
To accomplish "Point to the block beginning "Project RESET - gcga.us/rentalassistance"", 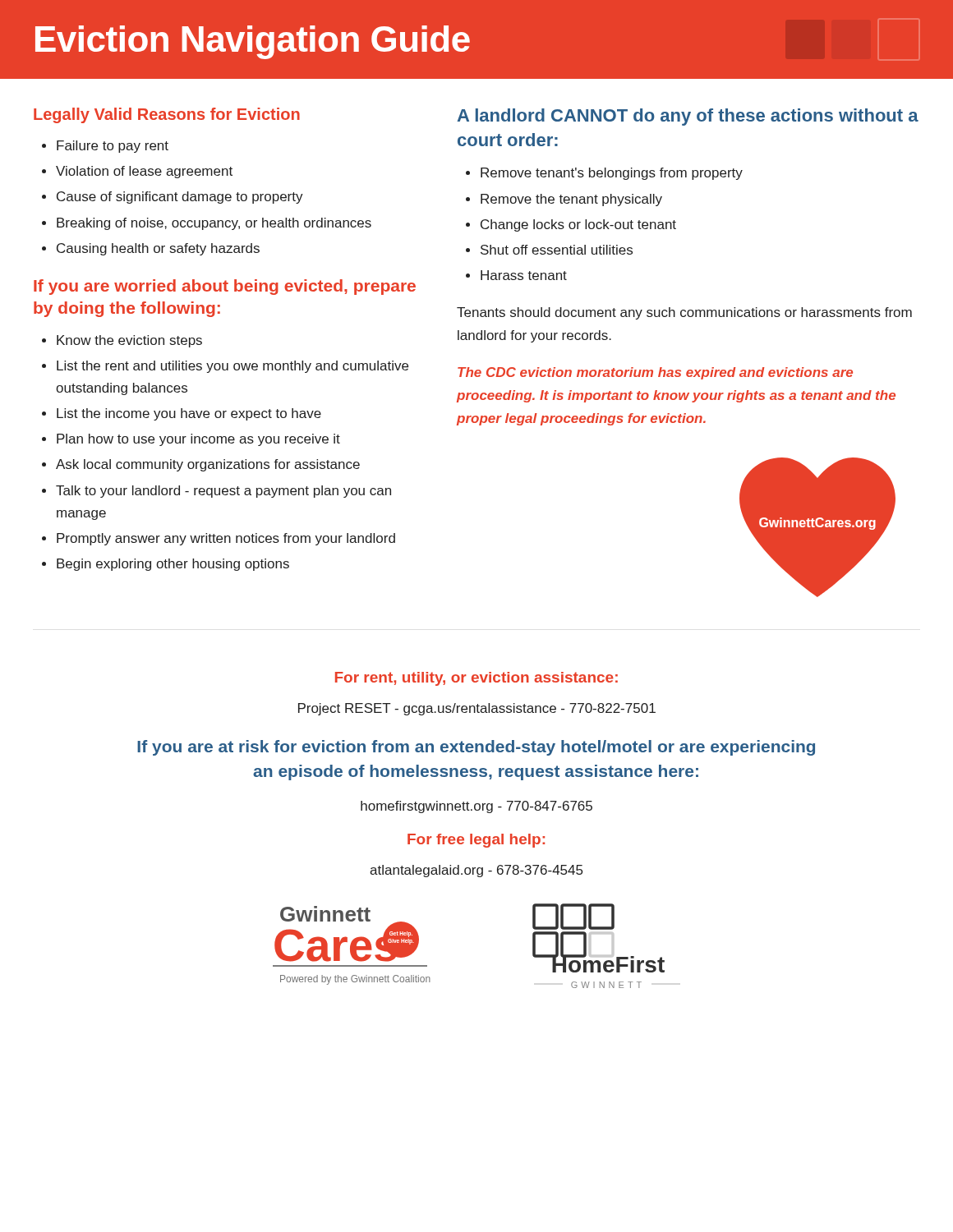I will click(476, 709).
